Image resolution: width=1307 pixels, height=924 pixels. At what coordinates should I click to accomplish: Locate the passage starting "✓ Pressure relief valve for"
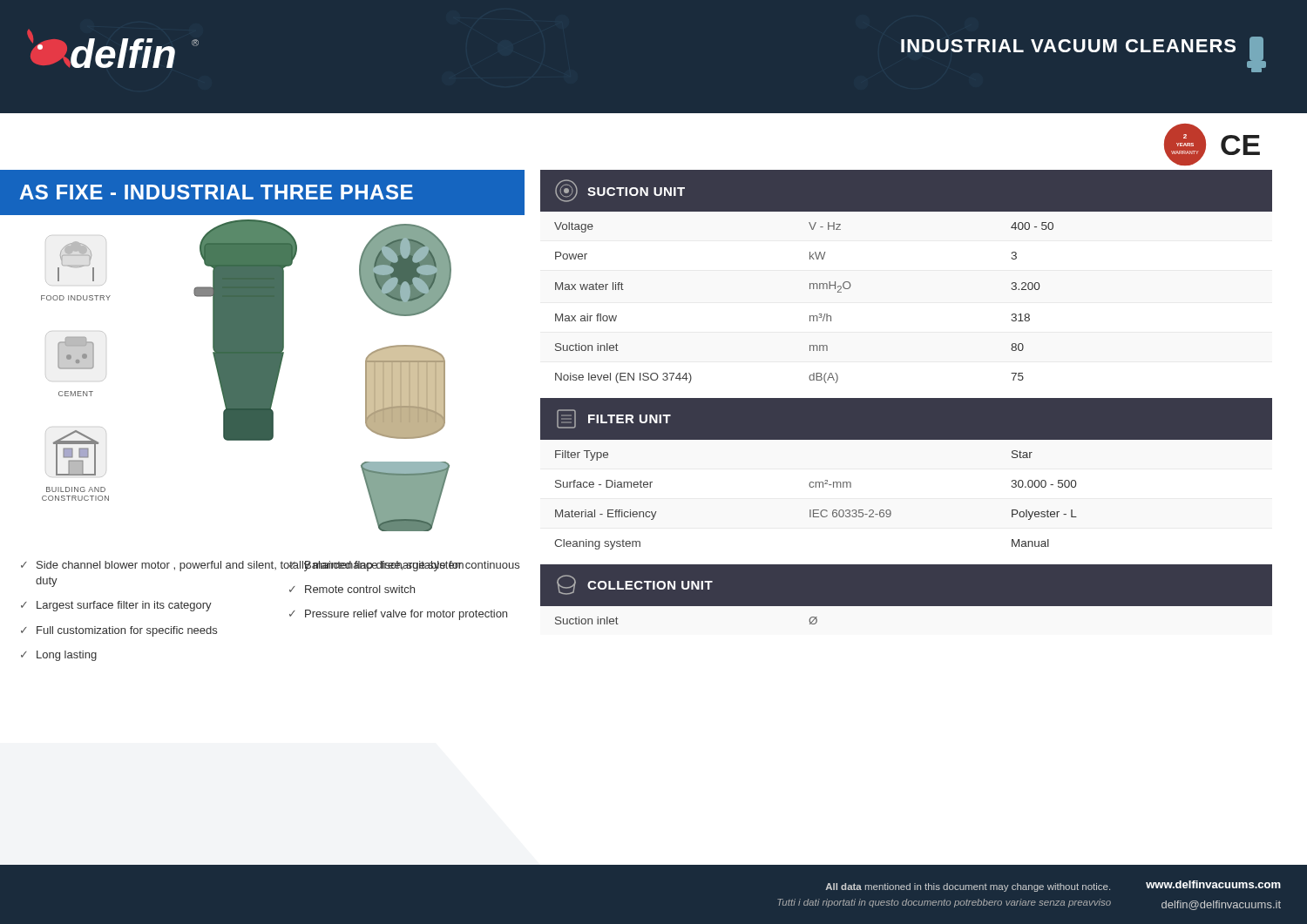398,614
